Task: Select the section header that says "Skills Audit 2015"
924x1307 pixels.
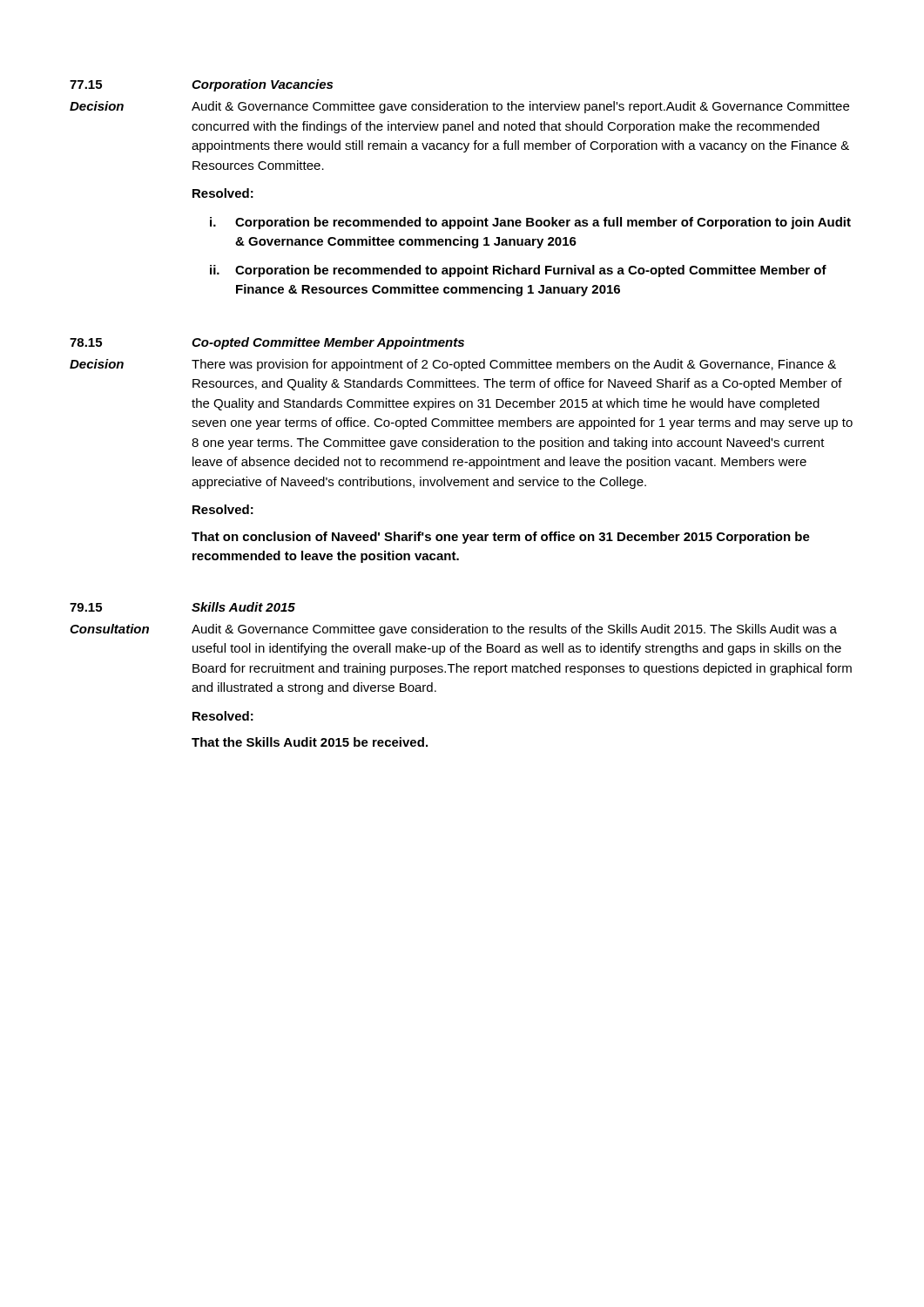Action: pos(243,606)
